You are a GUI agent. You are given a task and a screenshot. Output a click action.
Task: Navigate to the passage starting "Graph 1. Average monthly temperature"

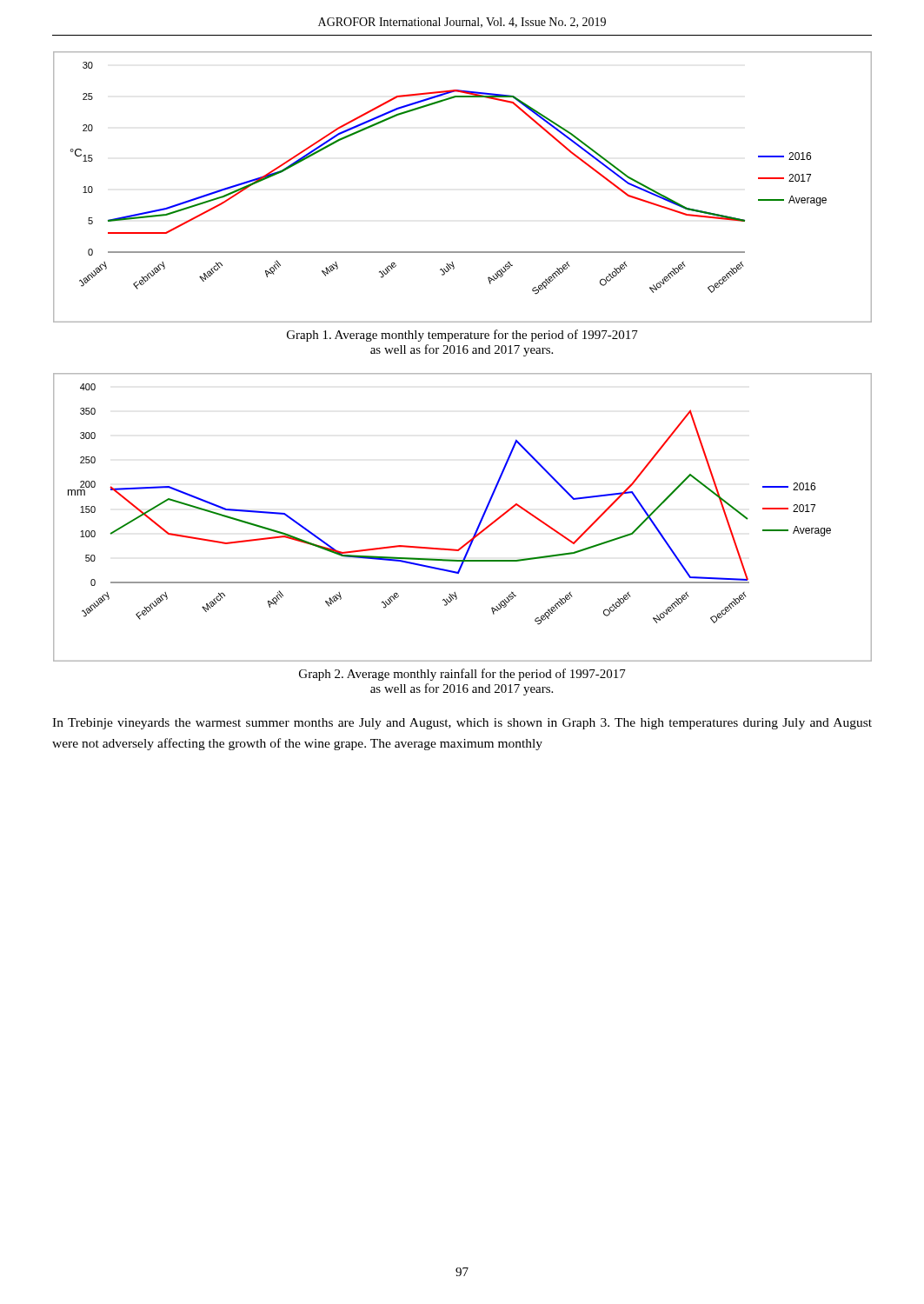point(462,342)
